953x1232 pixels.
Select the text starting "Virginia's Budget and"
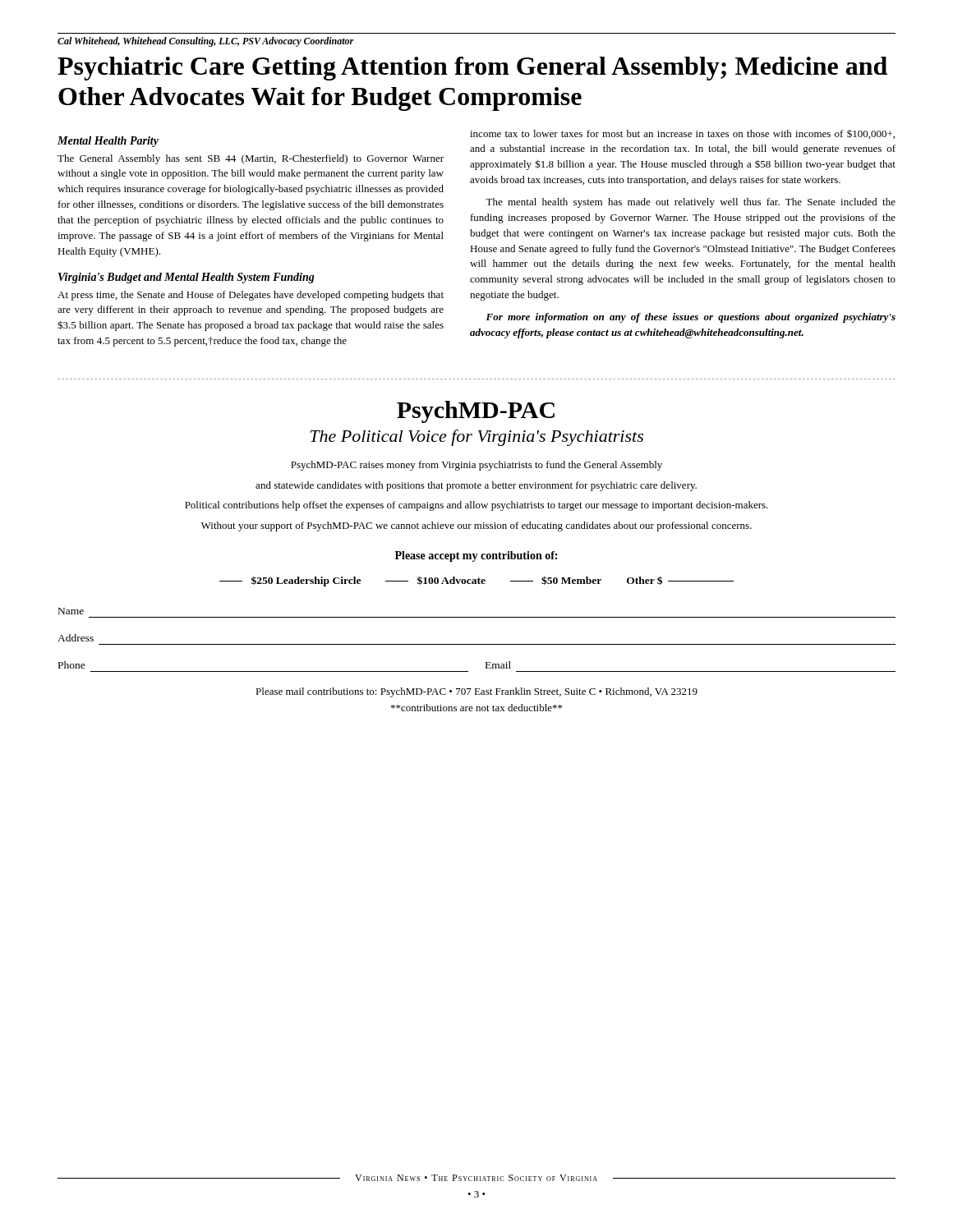(x=186, y=277)
